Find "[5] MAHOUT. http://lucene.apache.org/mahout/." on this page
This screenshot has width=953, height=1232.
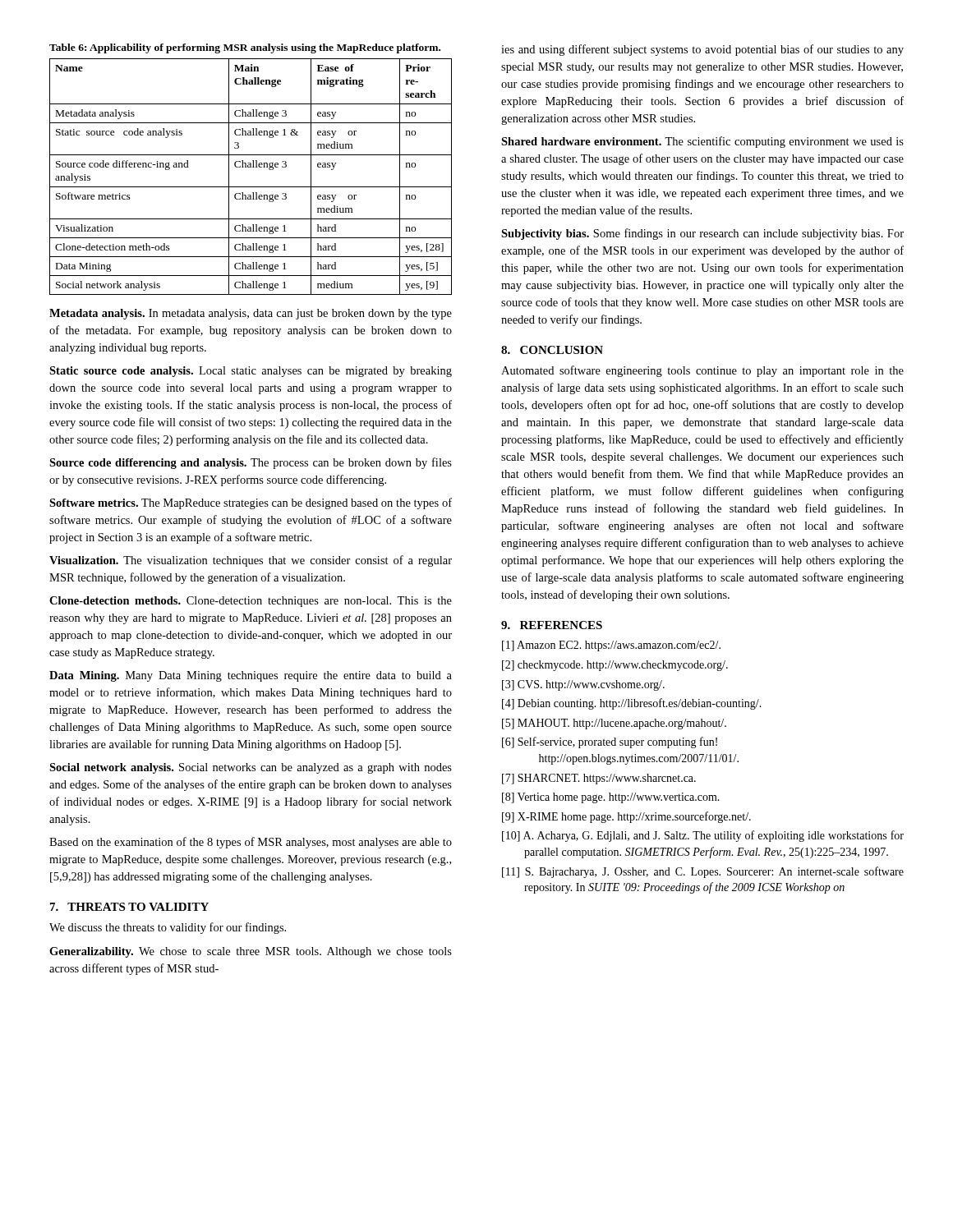point(702,723)
